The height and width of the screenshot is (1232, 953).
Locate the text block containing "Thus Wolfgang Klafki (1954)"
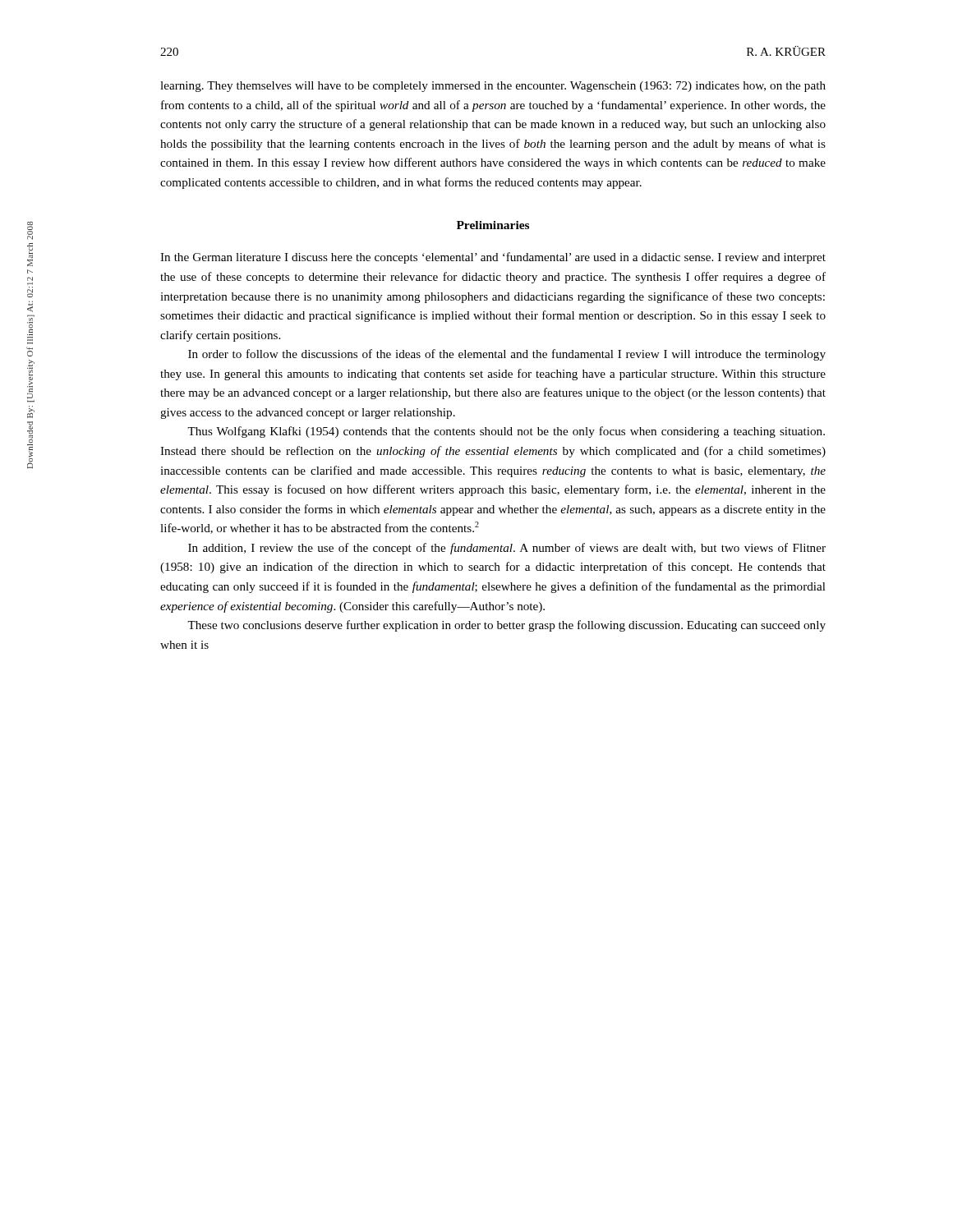(x=493, y=480)
